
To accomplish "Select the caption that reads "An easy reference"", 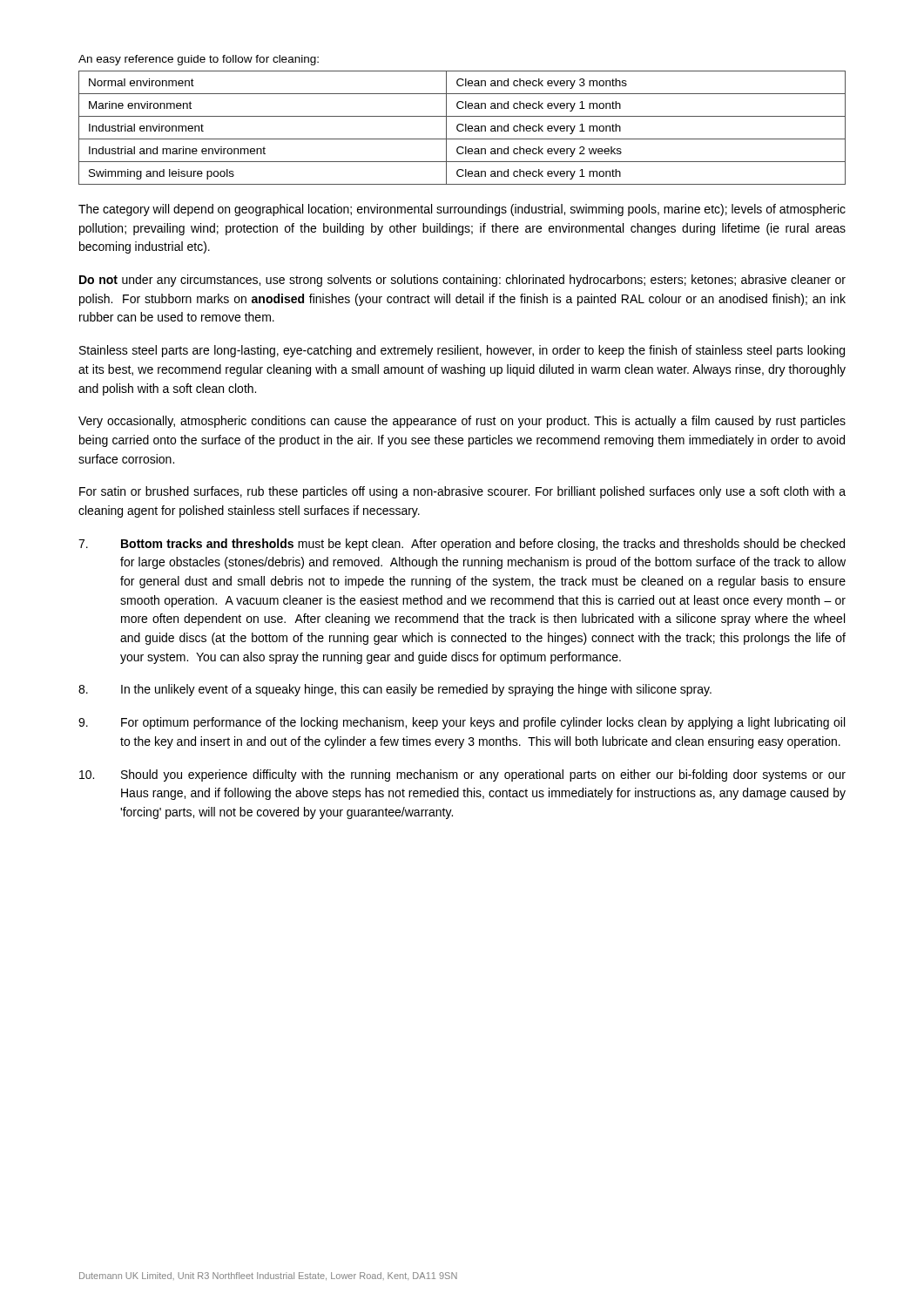I will [199, 59].
